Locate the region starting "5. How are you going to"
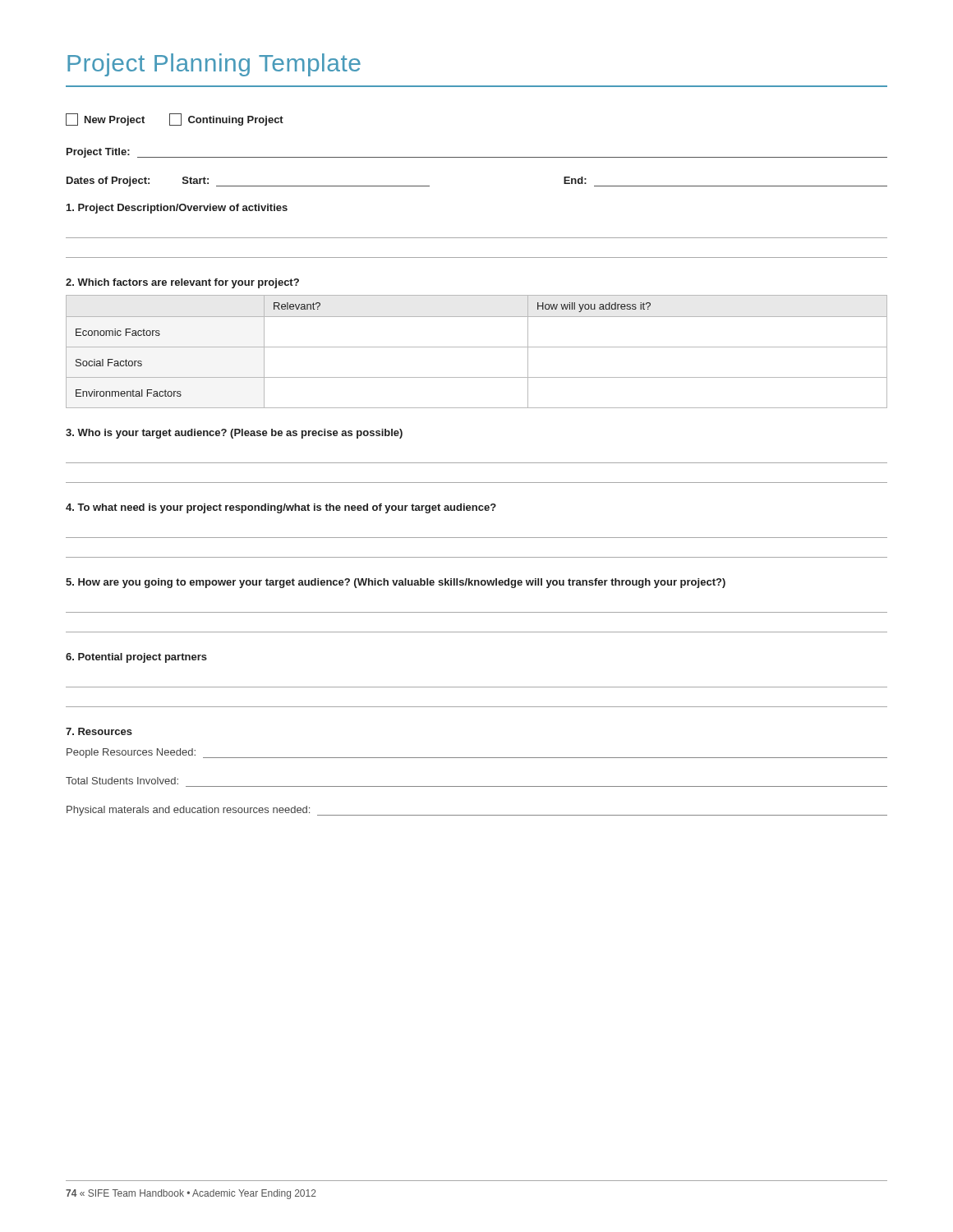 click(x=396, y=582)
